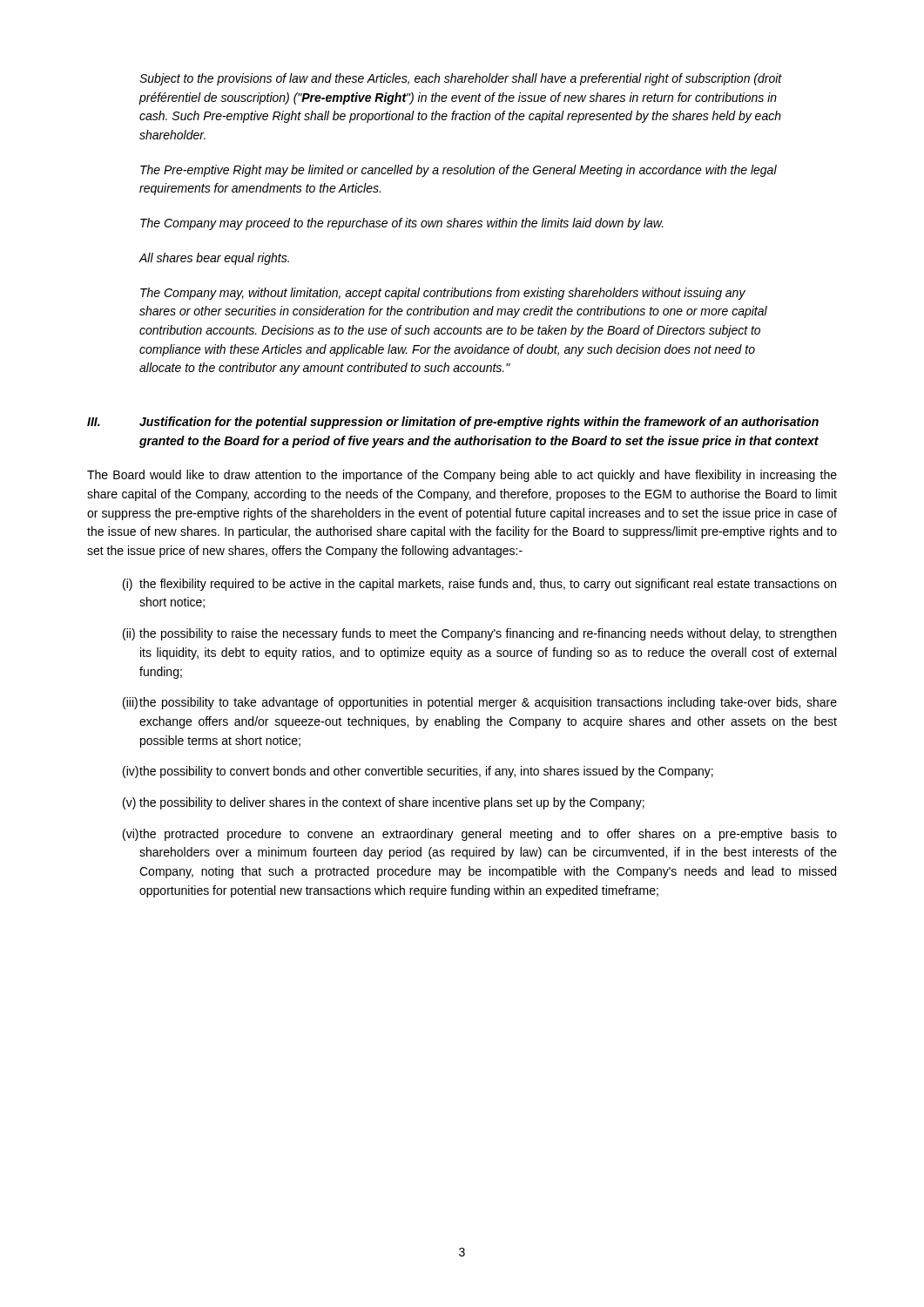The image size is (924, 1307).
Task: Locate the block starting "The Pre-emptive Right may be limited or"
Action: pyautogui.click(x=458, y=179)
